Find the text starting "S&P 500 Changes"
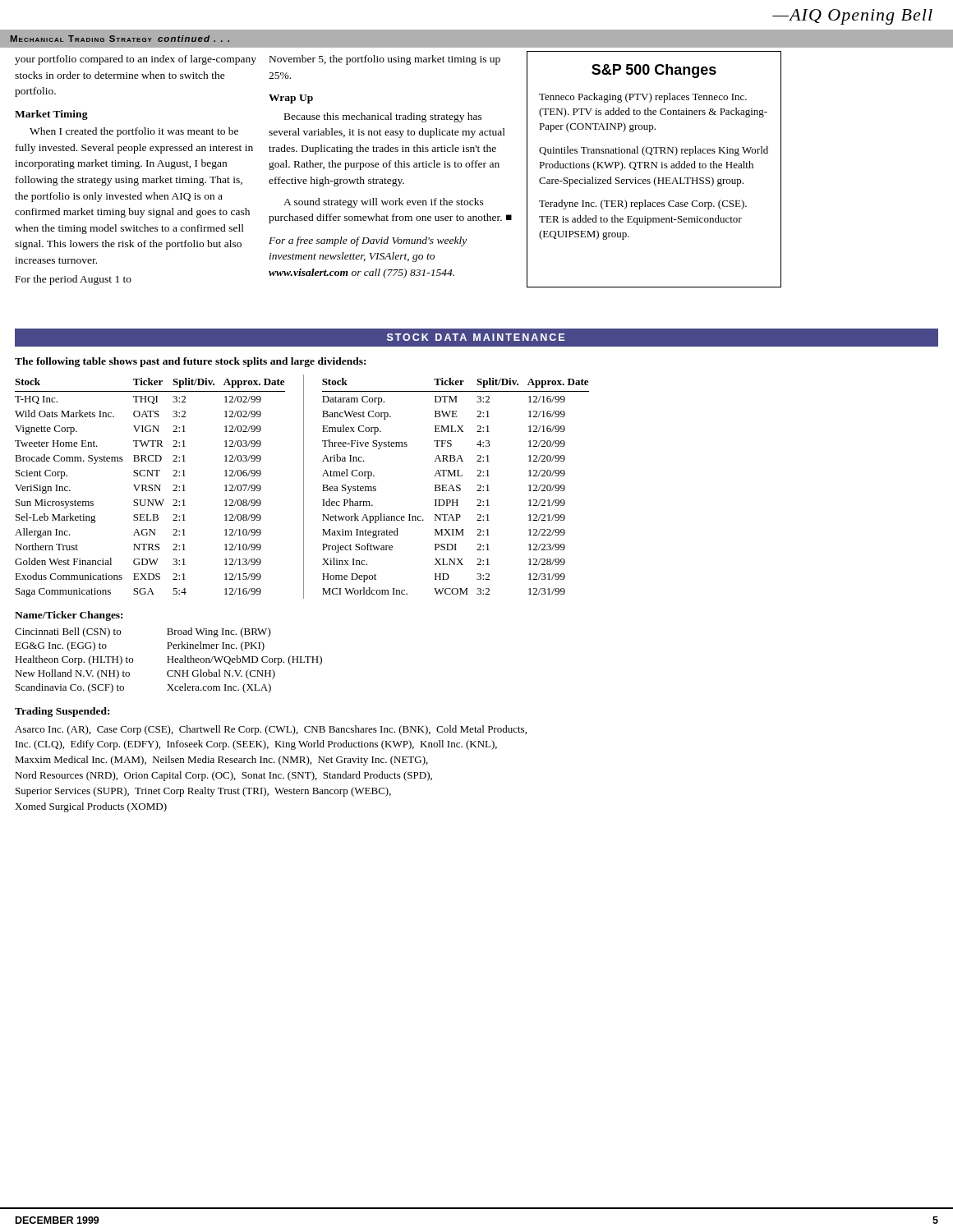The width and height of the screenshot is (953, 1232). [654, 70]
